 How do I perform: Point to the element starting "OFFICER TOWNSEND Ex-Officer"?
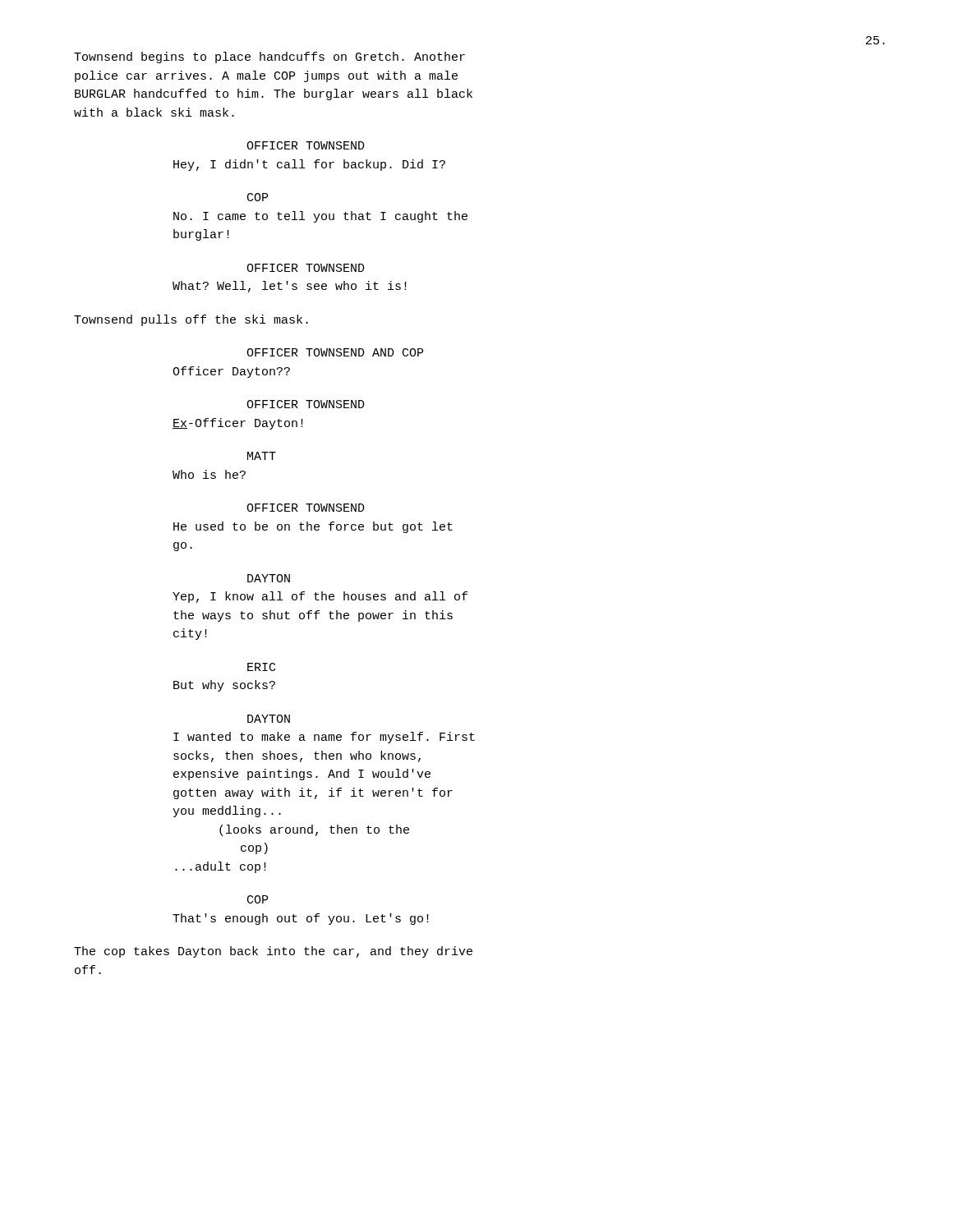click(306, 404)
